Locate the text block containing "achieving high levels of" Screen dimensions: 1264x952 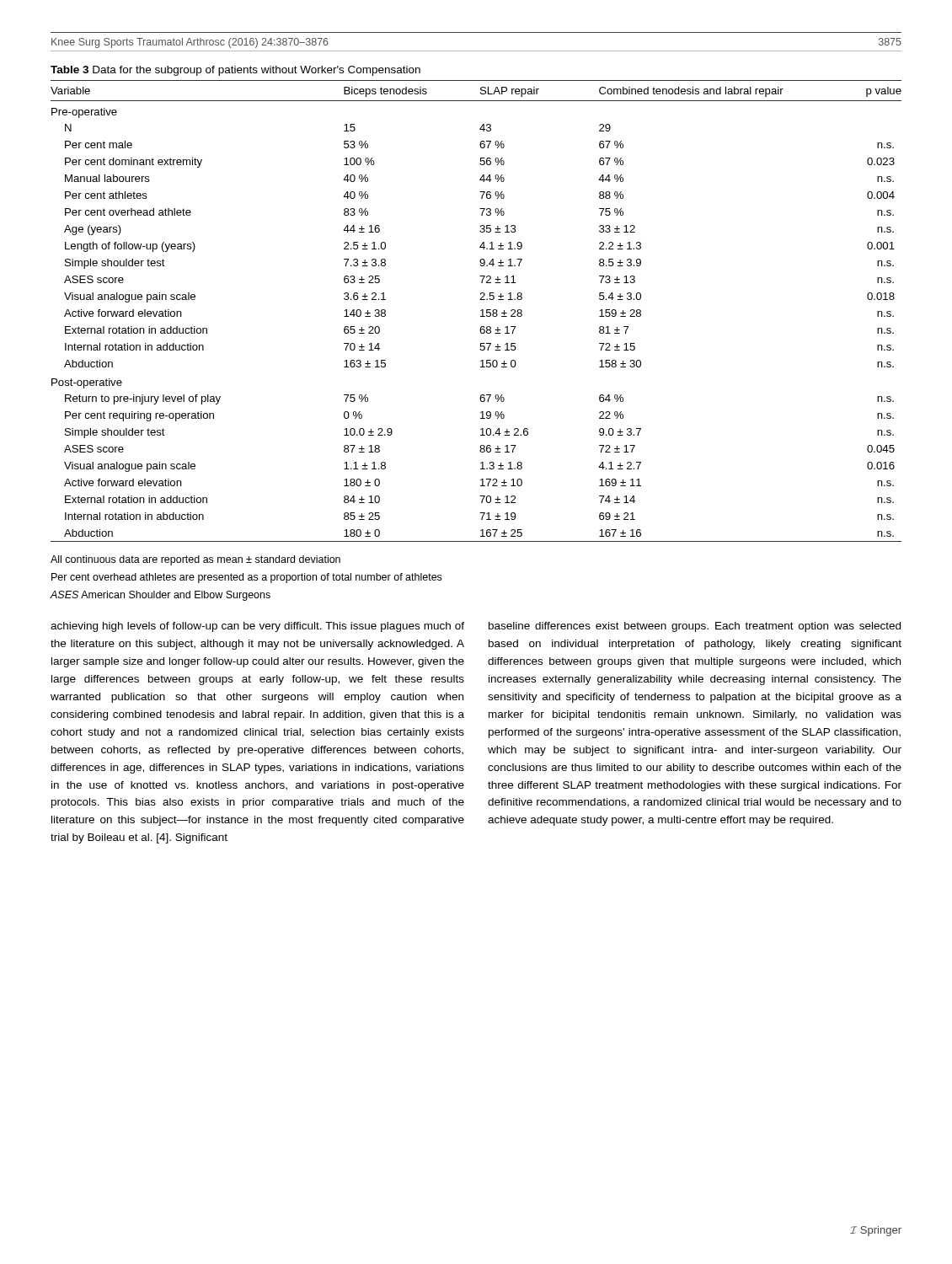click(x=257, y=732)
